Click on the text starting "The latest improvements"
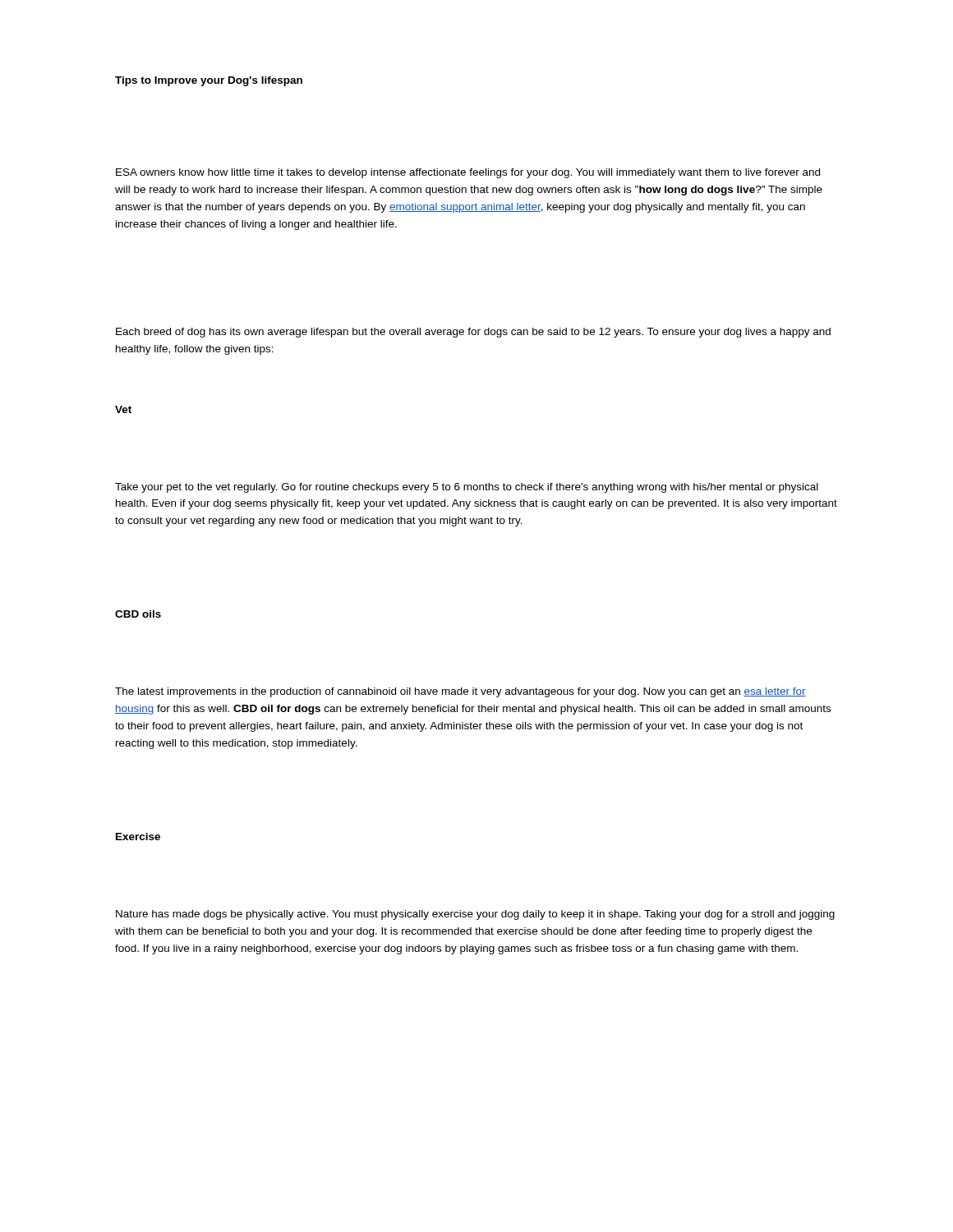Screen dimensions: 1232x953 (473, 717)
